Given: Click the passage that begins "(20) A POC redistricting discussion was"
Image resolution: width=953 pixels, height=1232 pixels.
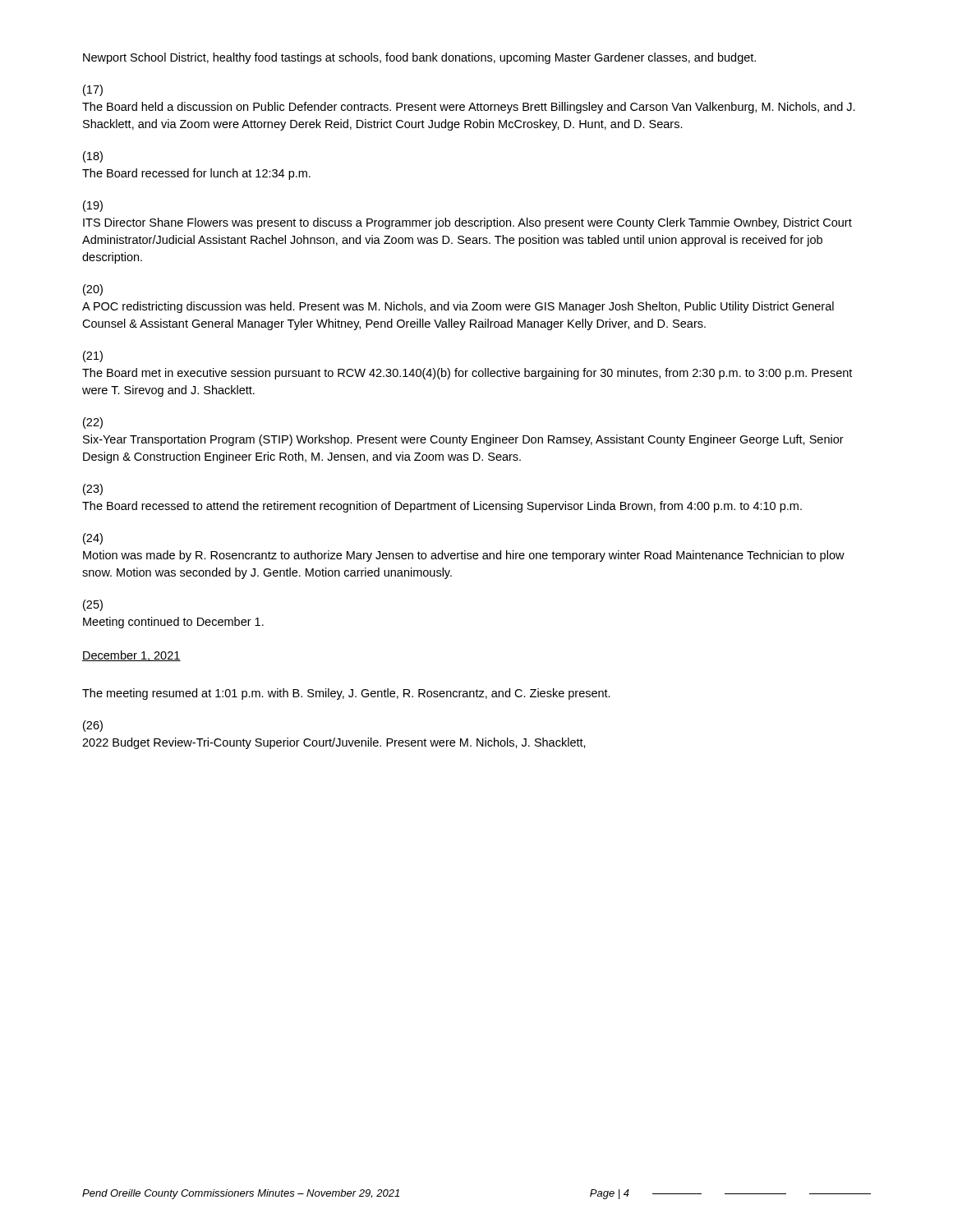Looking at the screenshot, I should 476,307.
